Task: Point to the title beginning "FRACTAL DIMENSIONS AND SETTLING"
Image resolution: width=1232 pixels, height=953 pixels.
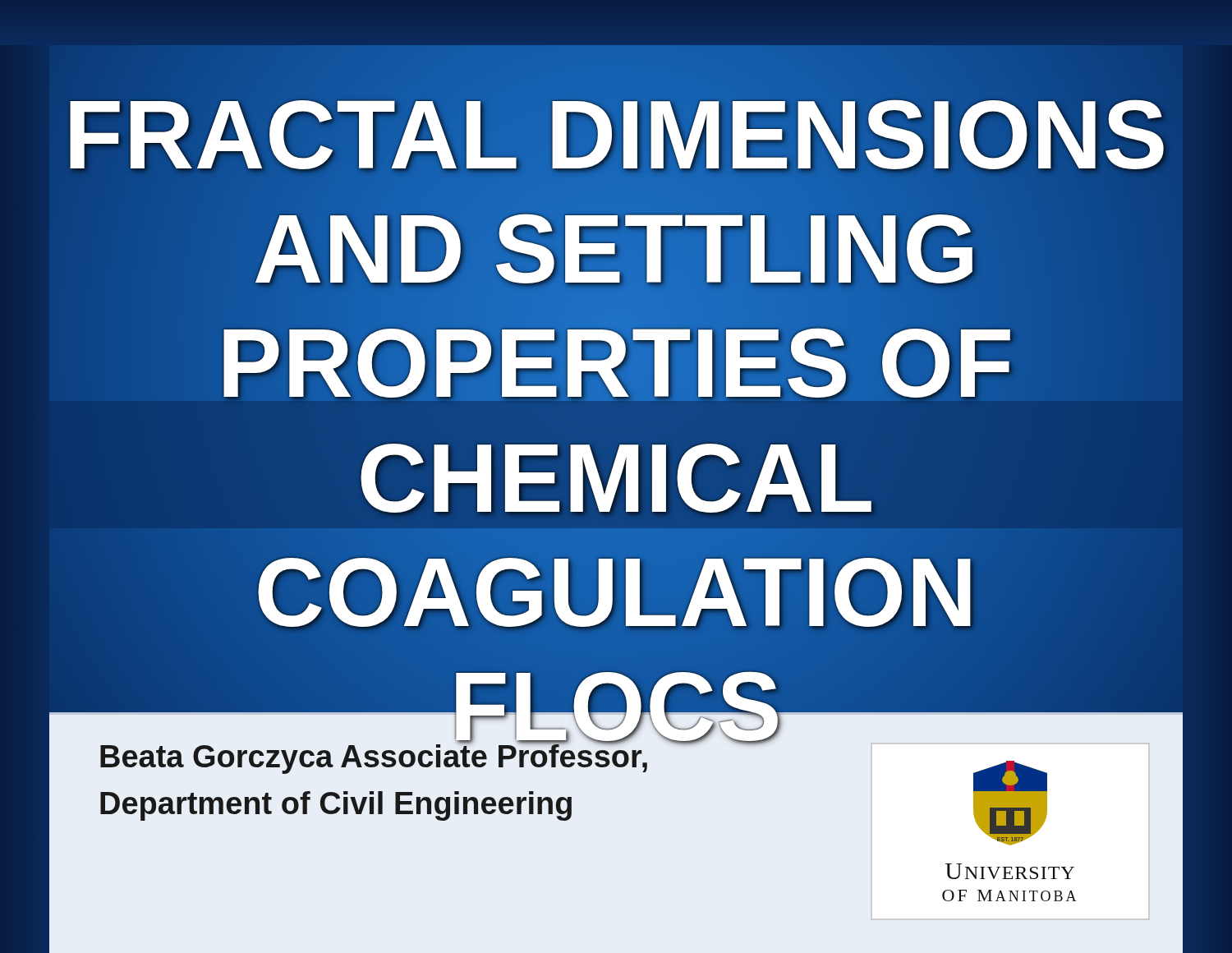Action: point(616,407)
